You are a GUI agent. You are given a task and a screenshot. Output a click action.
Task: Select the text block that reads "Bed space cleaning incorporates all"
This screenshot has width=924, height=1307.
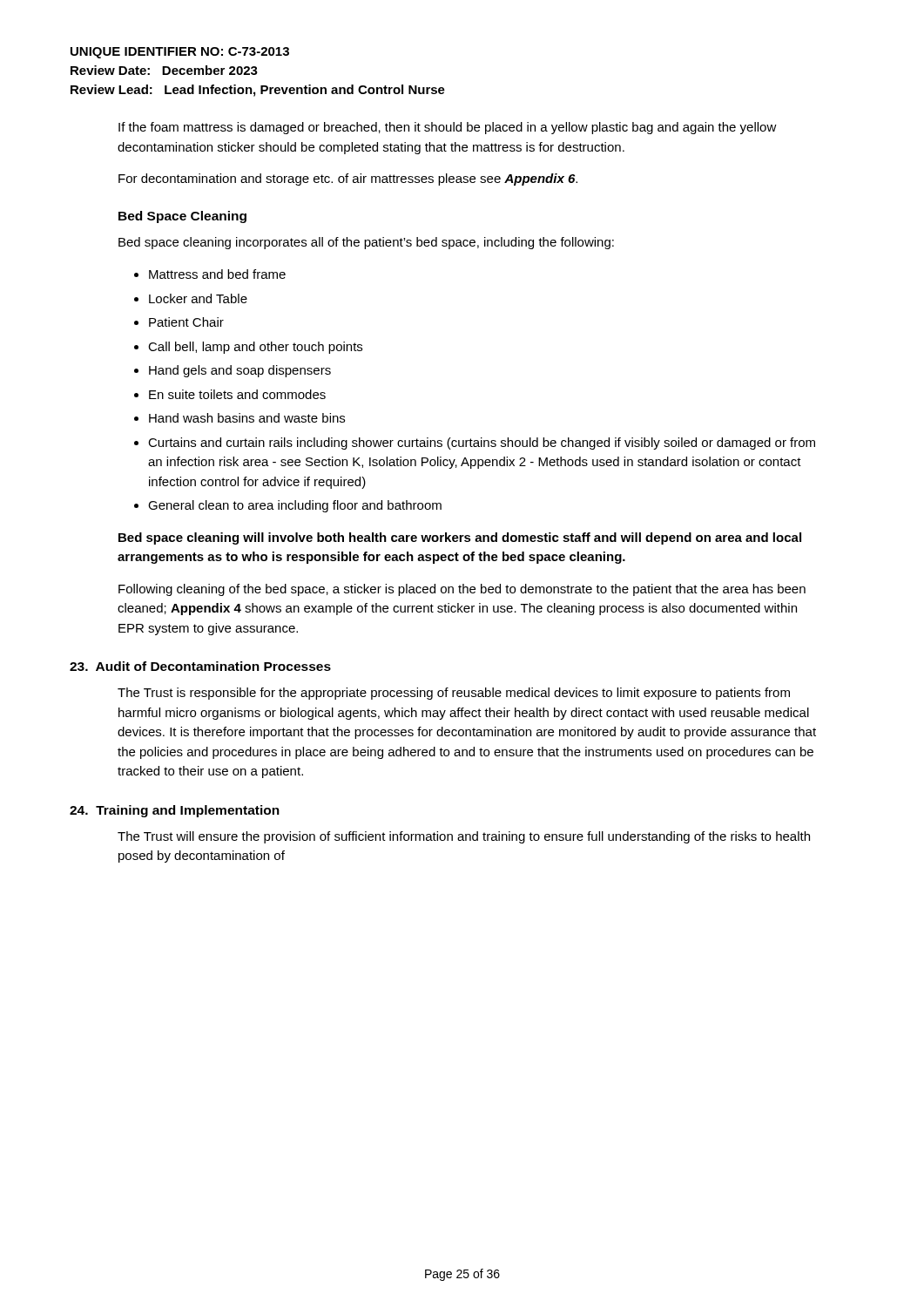(366, 242)
